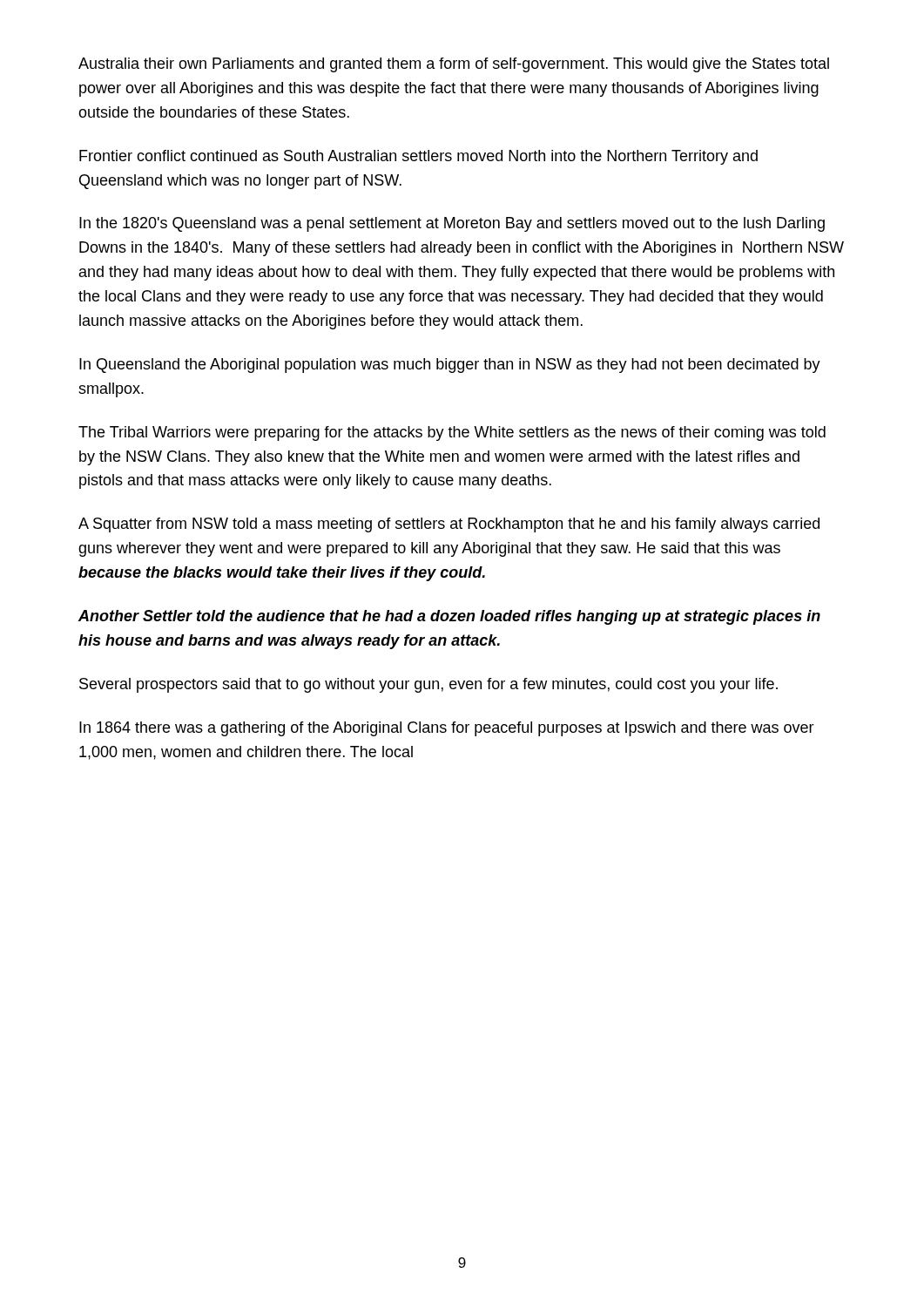This screenshot has width=924, height=1307.
Task: Locate the block of text that opens with "In 1864 there"
Action: click(x=446, y=739)
